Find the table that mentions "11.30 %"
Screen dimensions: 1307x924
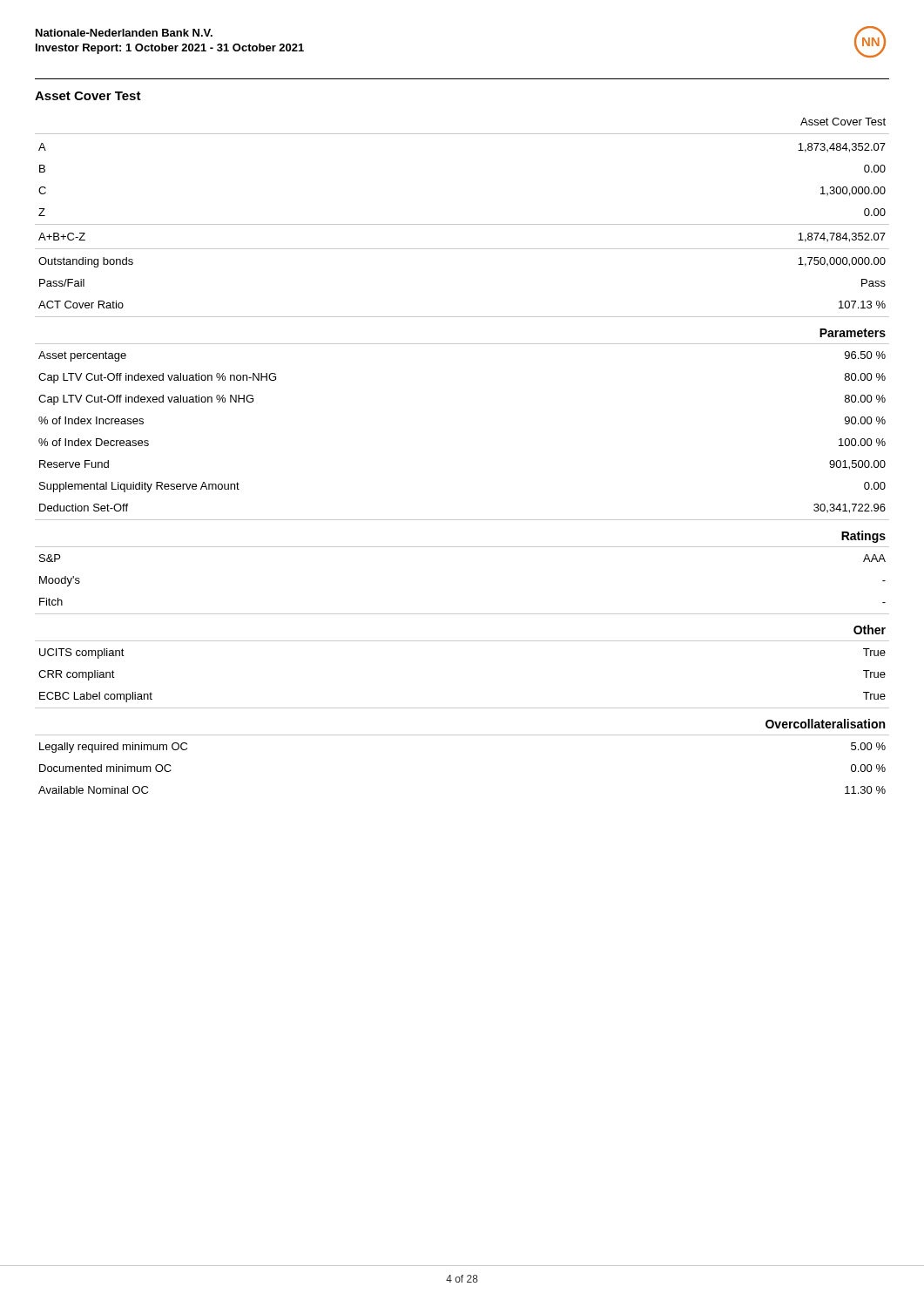click(462, 457)
